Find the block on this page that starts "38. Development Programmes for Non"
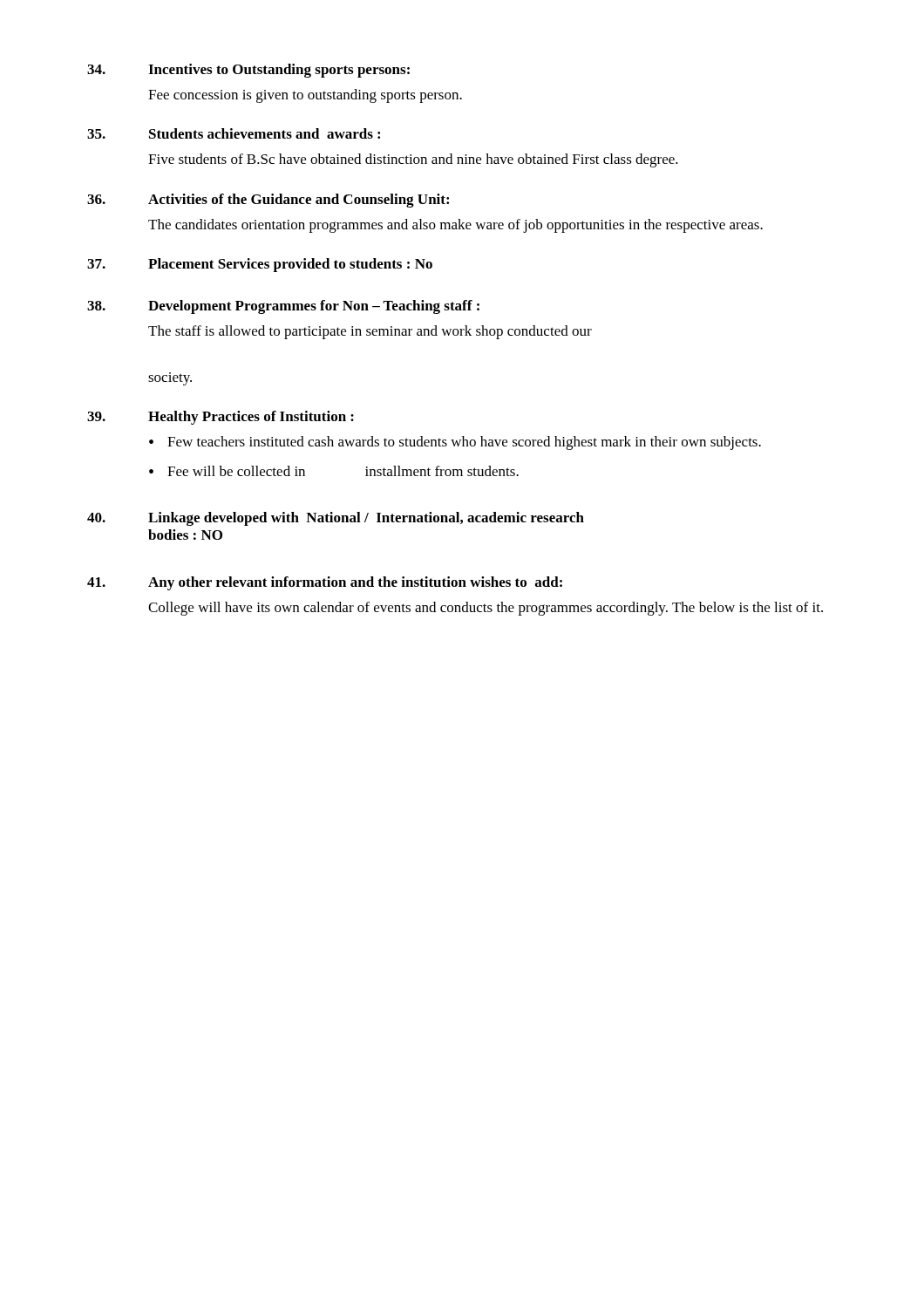This screenshot has height=1308, width=924. pos(462,343)
